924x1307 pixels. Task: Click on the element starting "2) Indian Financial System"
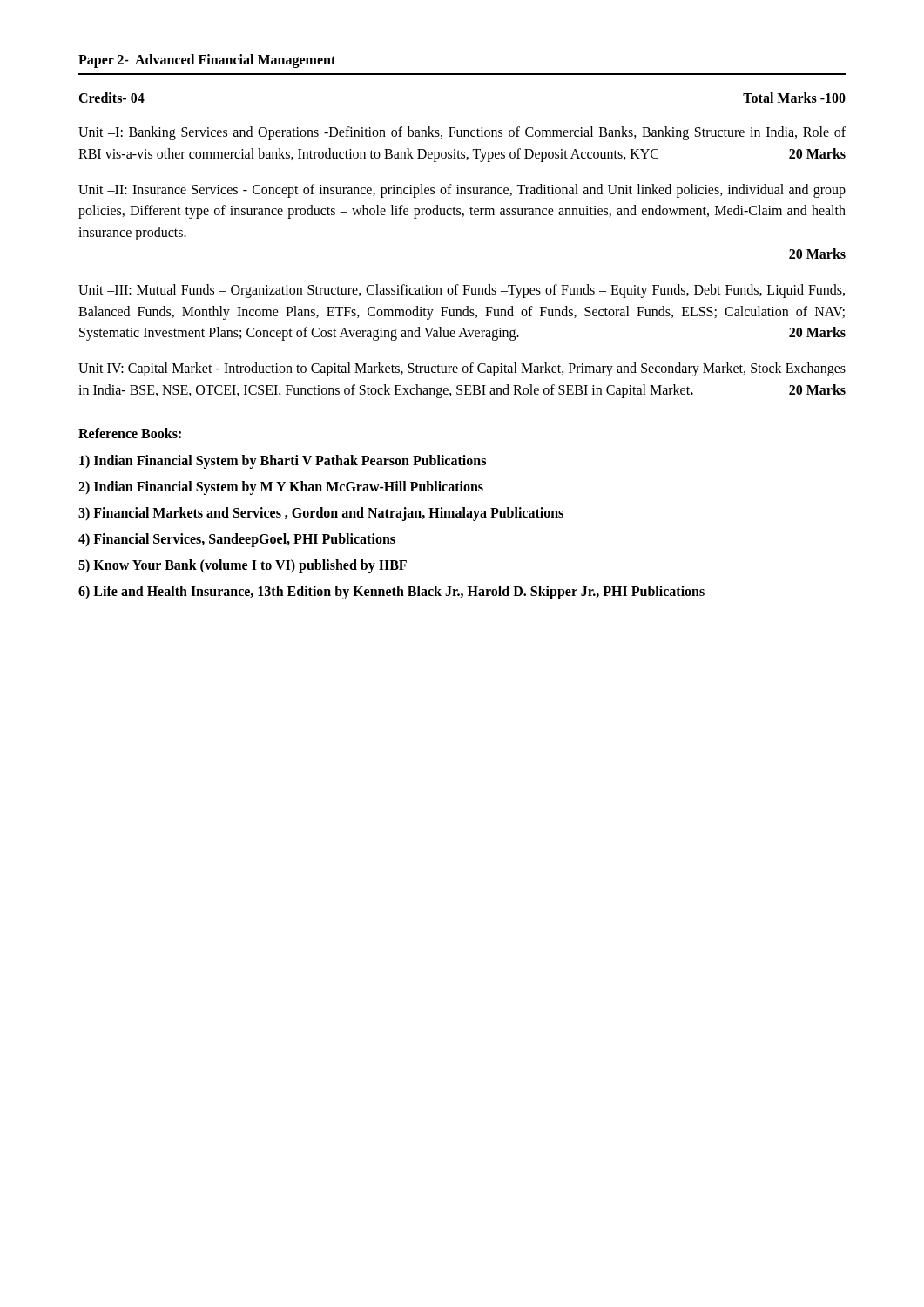pyautogui.click(x=281, y=486)
